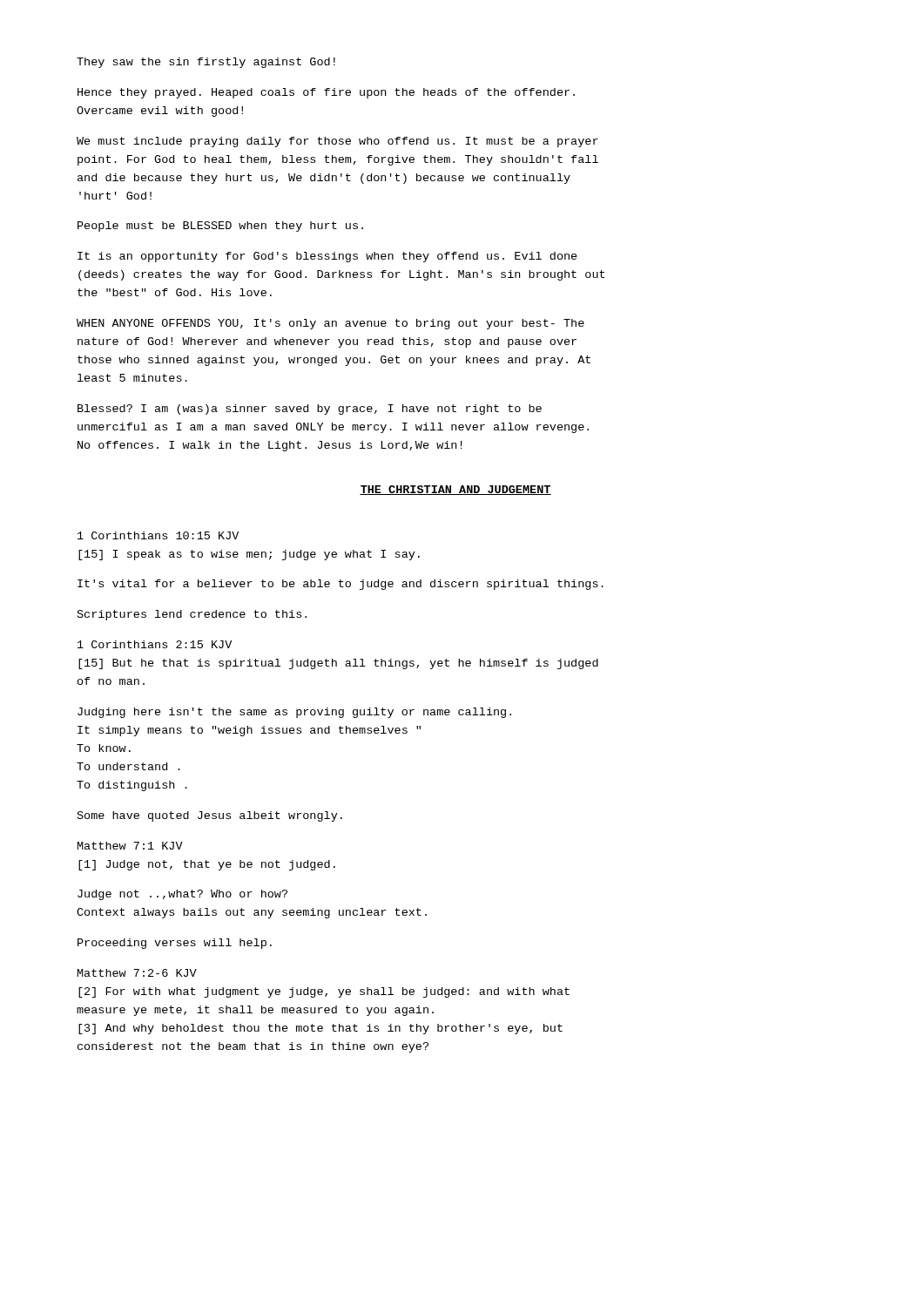Find the text block that reads "They saw the"
Screen dimensions: 1307x924
pos(207,62)
